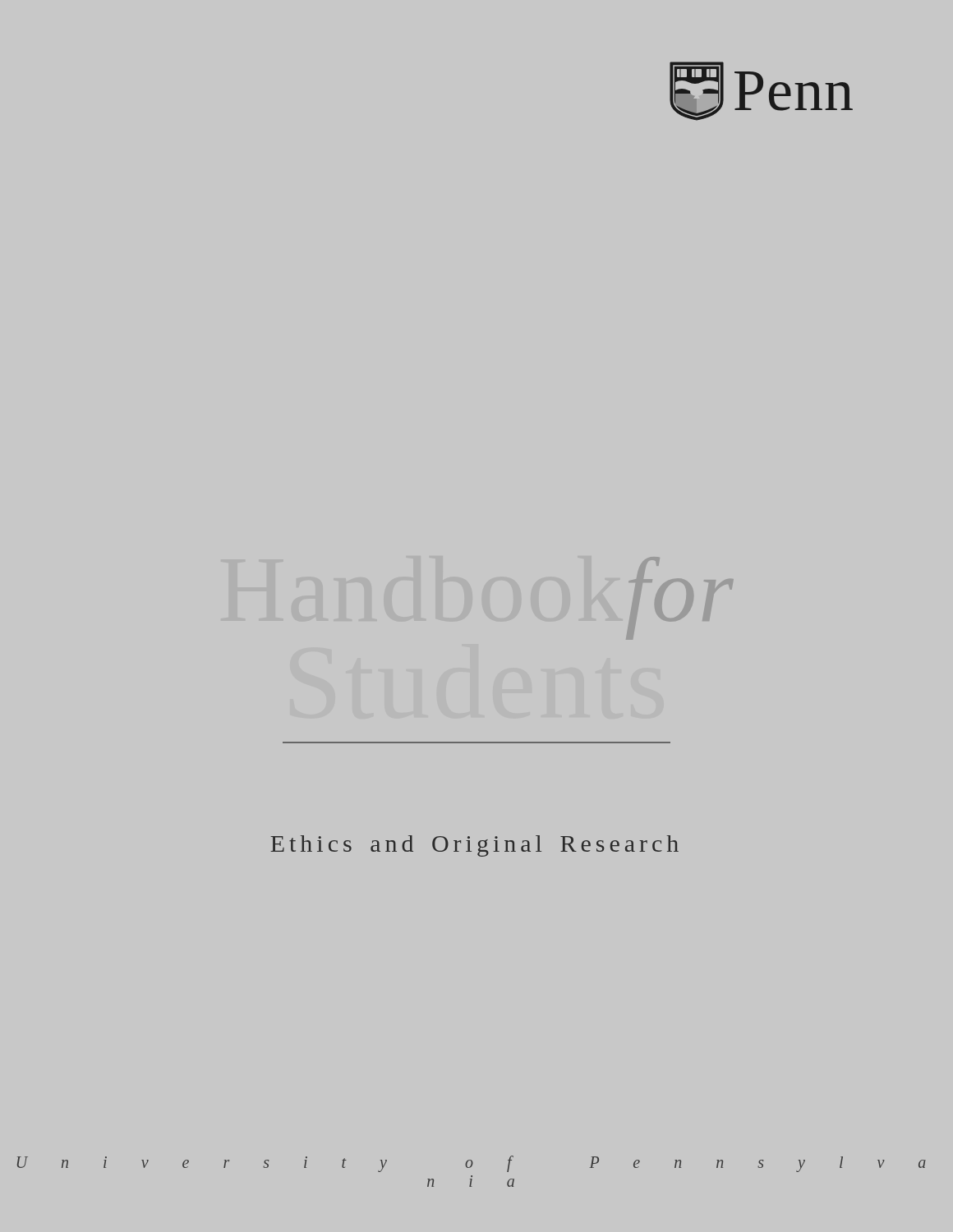Find the logo
953x1232 pixels.
click(x=759, y=90)
